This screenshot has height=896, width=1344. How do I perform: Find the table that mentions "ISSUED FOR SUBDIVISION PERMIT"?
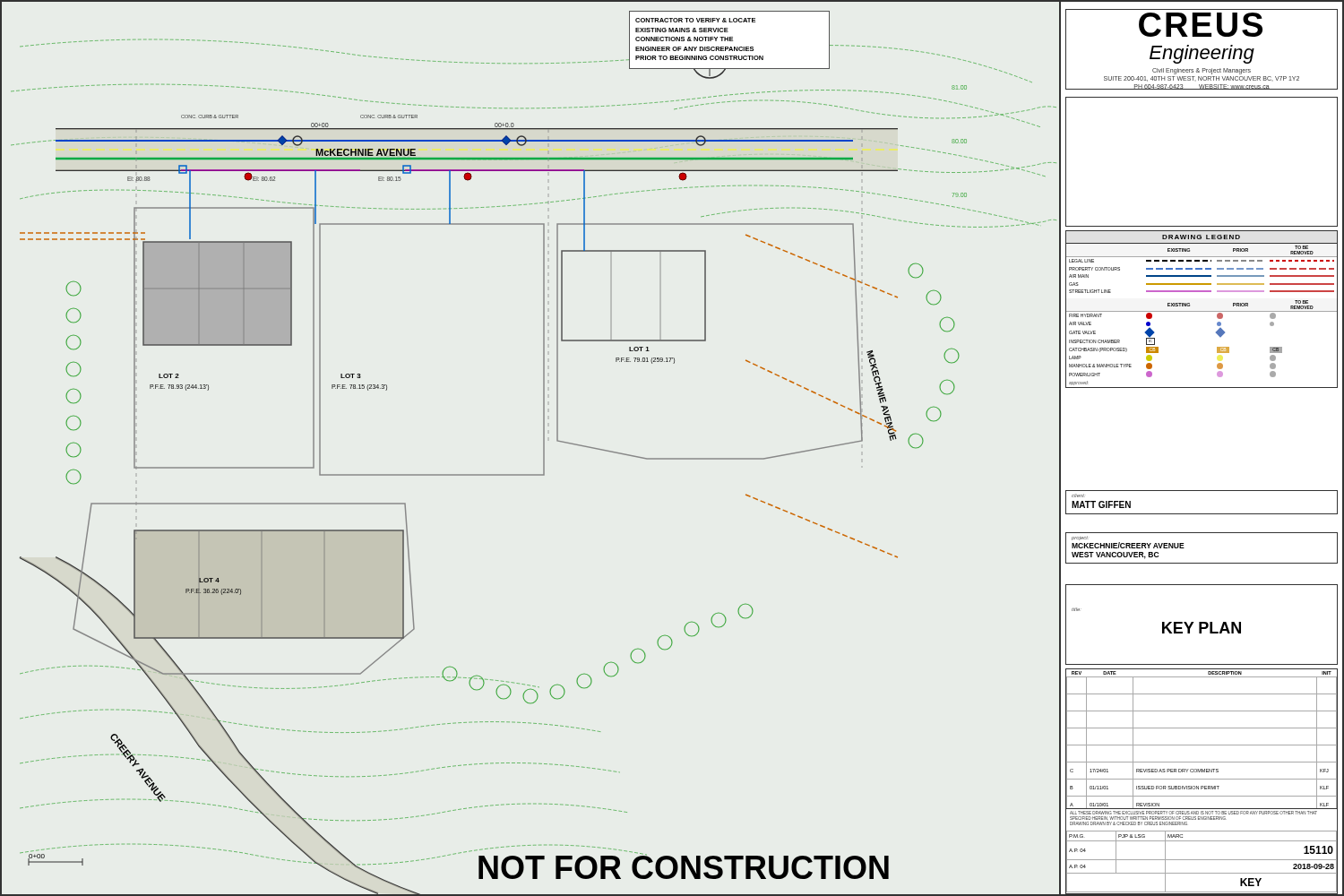point(1202,741)
